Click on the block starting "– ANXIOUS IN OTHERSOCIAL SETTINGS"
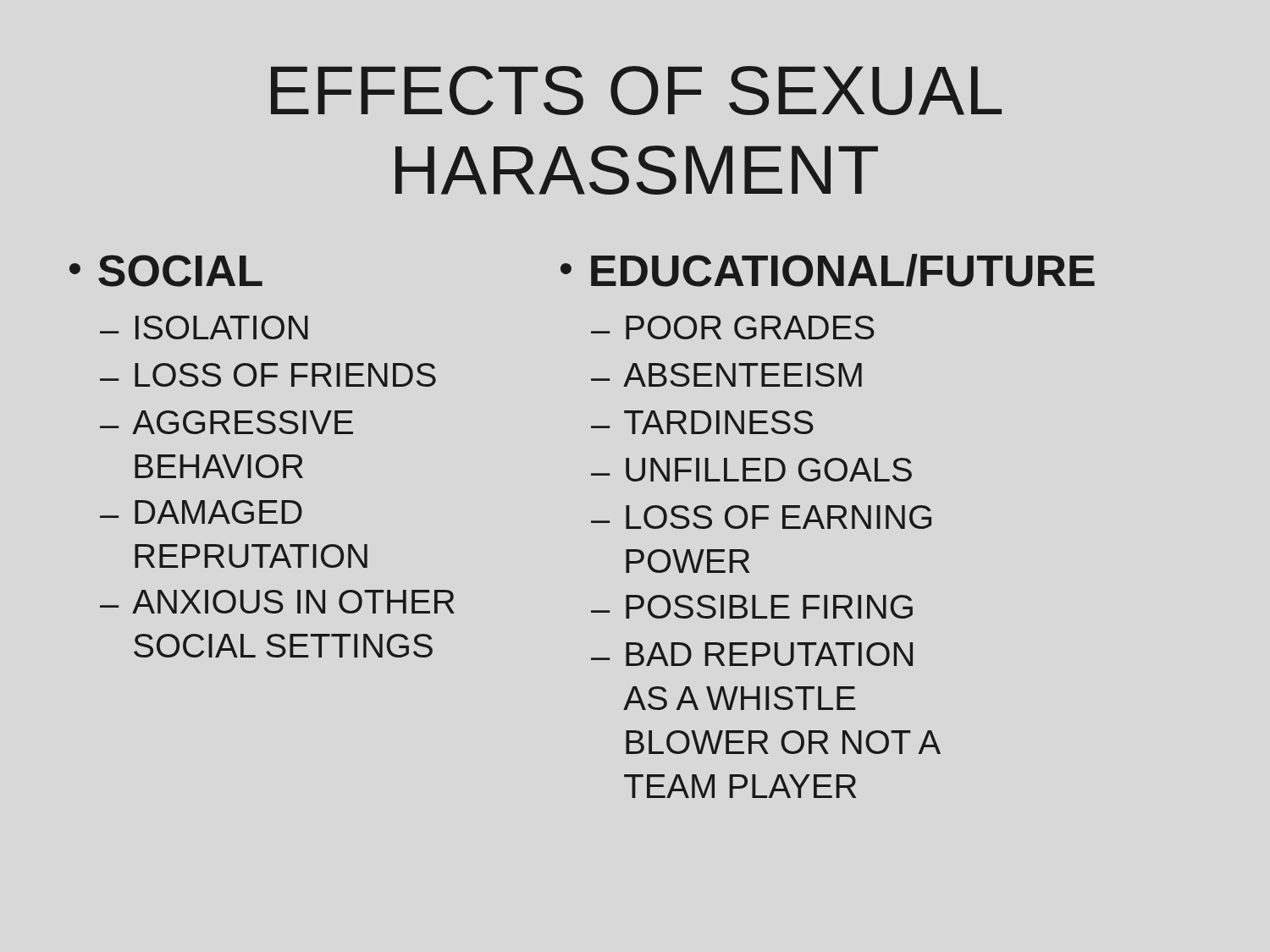 (x=278, y=624)
